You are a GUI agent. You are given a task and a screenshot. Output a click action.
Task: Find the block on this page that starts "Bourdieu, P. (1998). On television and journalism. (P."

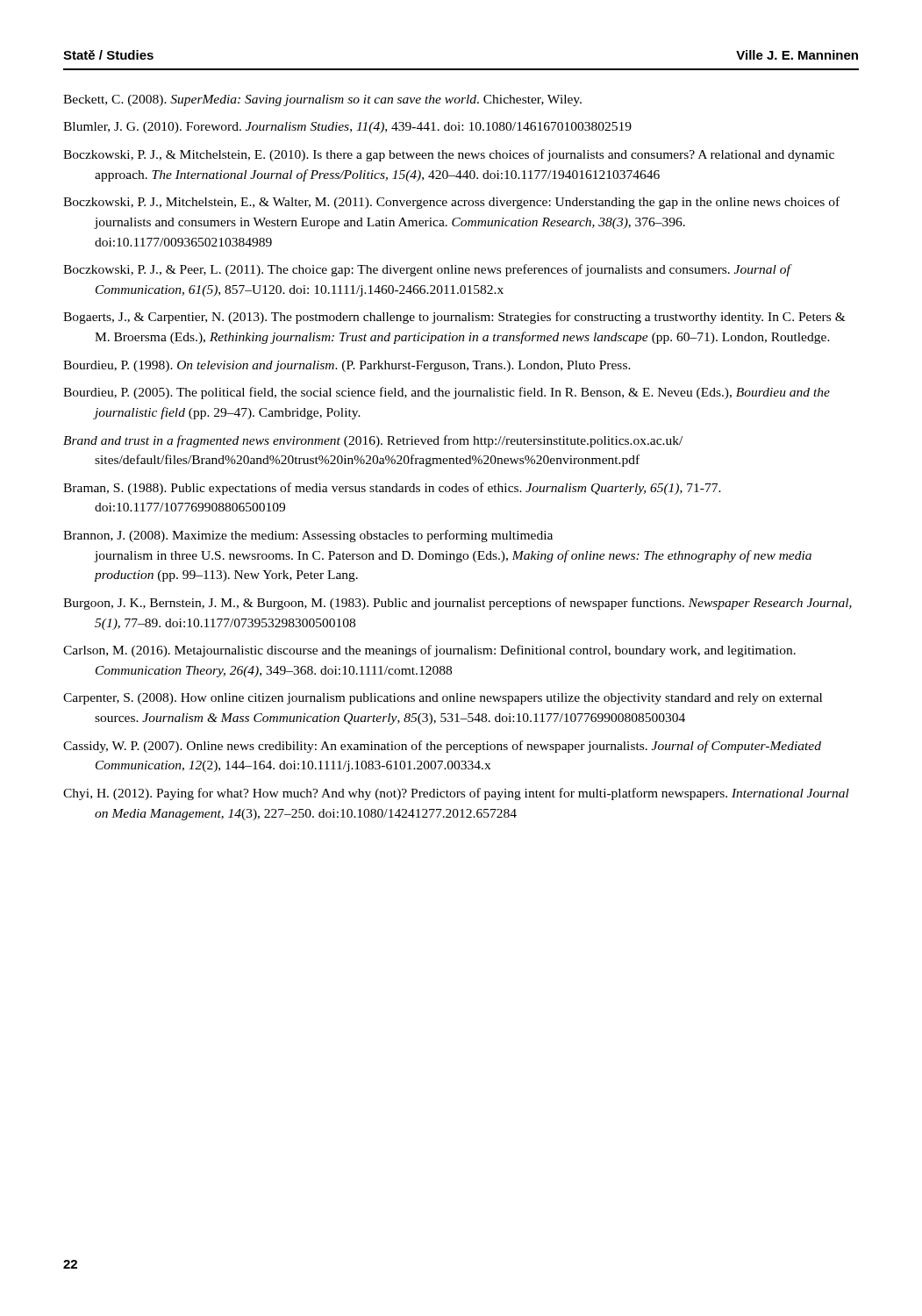point(347,364)
